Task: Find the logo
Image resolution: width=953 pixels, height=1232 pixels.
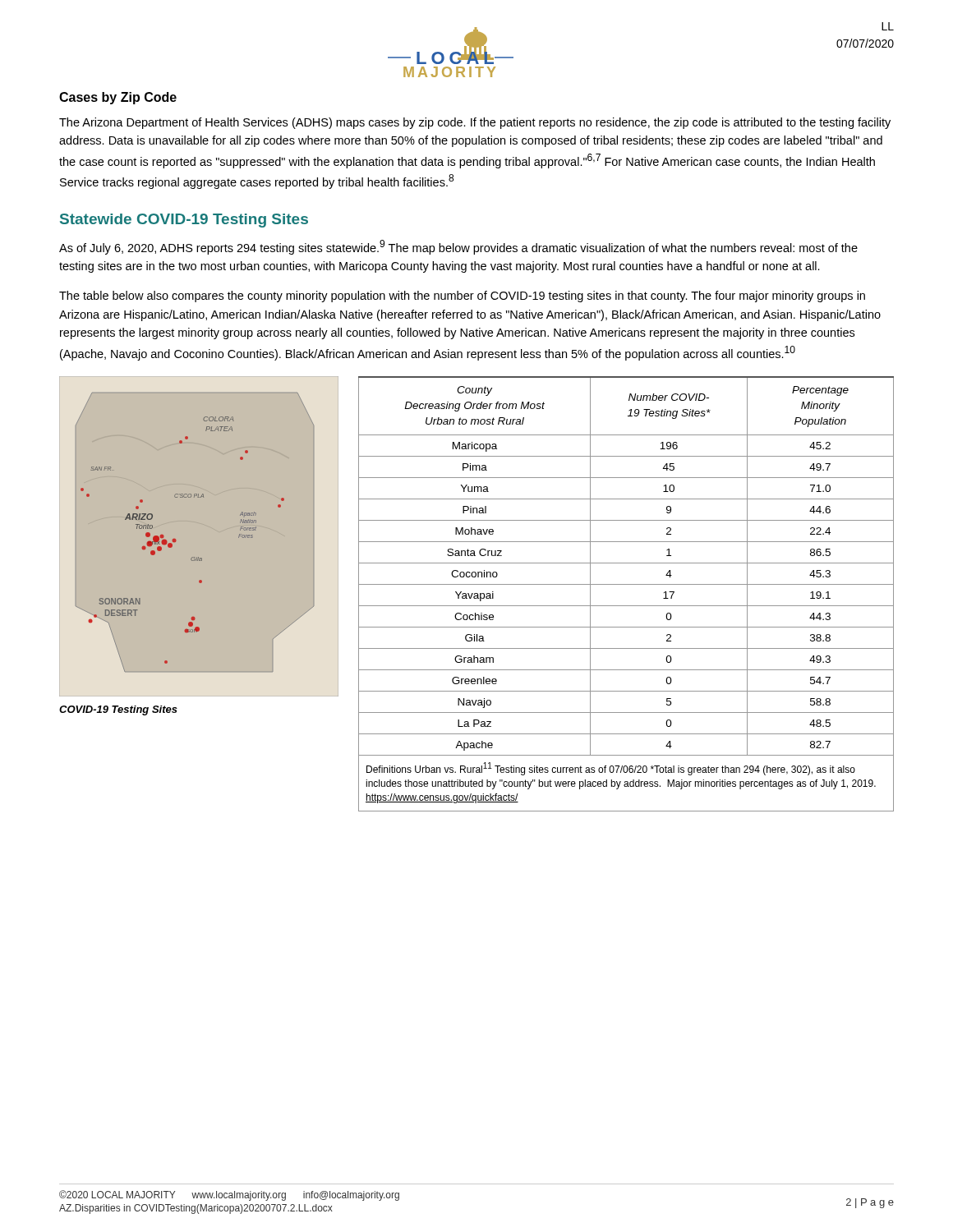Action: tap(476, 48)
